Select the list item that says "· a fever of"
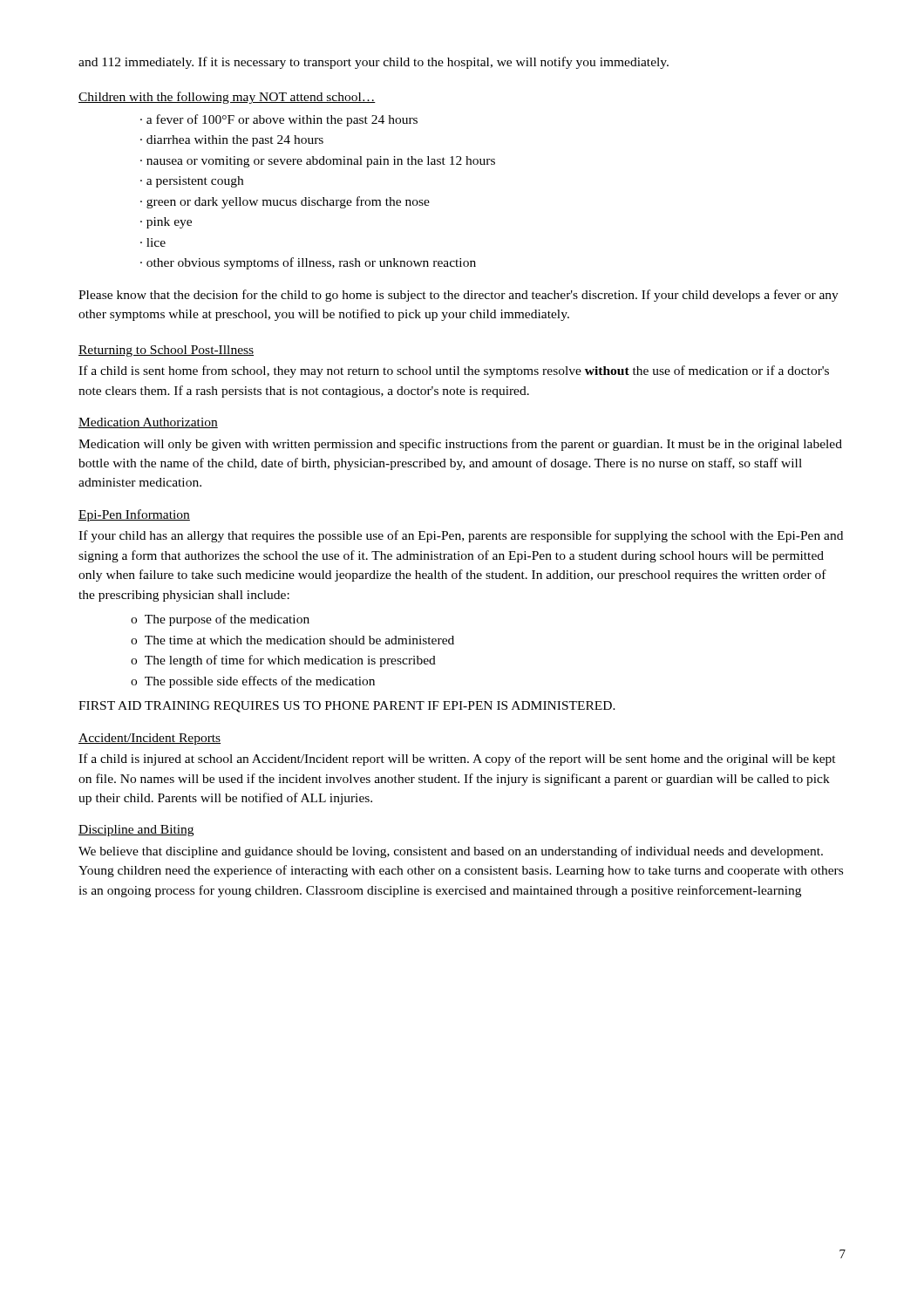Image resolution: width=924 pixels, height=1308 pixels. point(279,119)
